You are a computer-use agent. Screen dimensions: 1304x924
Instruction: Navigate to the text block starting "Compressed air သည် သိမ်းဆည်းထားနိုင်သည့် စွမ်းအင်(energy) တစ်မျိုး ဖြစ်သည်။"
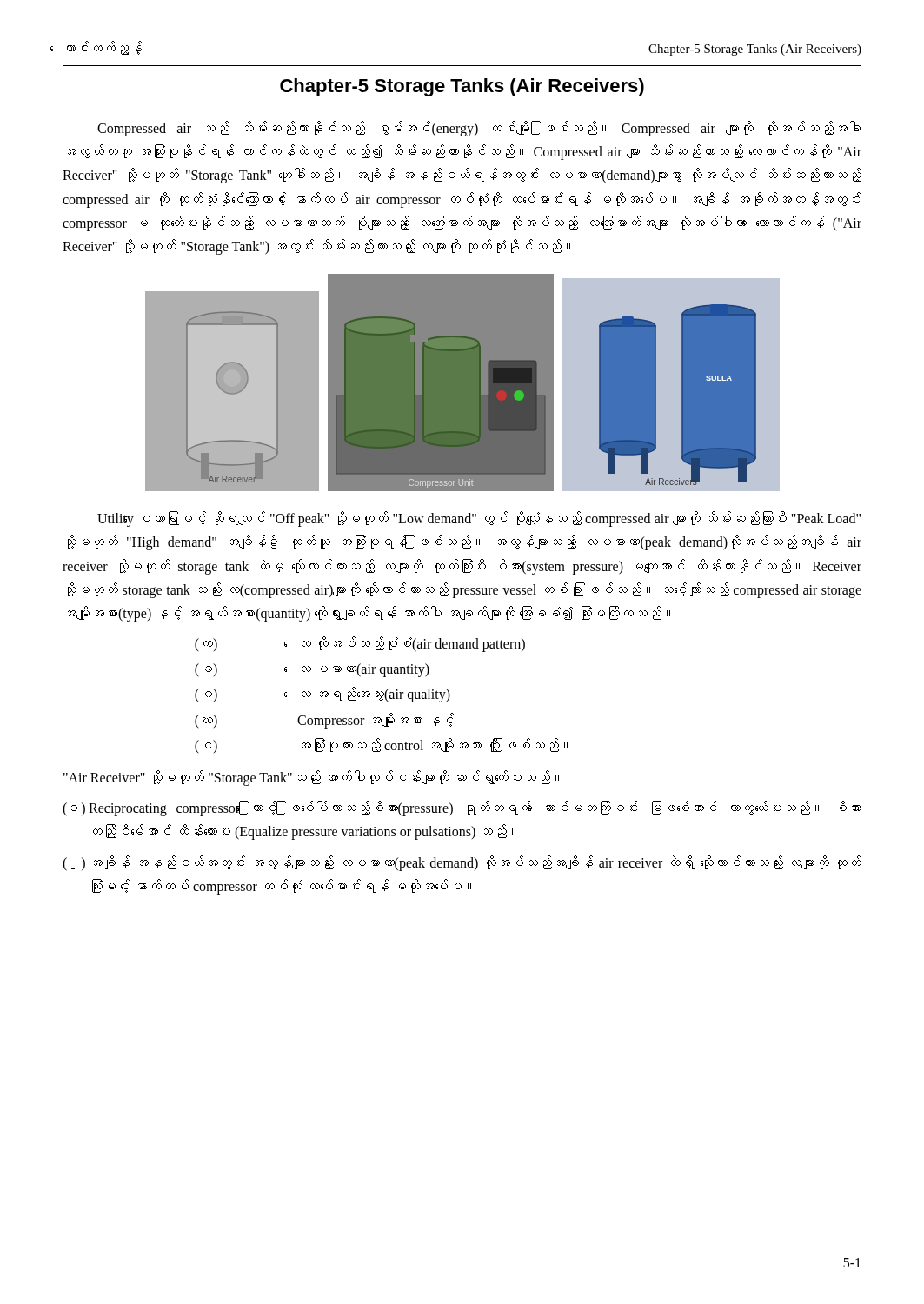(462, 187)
